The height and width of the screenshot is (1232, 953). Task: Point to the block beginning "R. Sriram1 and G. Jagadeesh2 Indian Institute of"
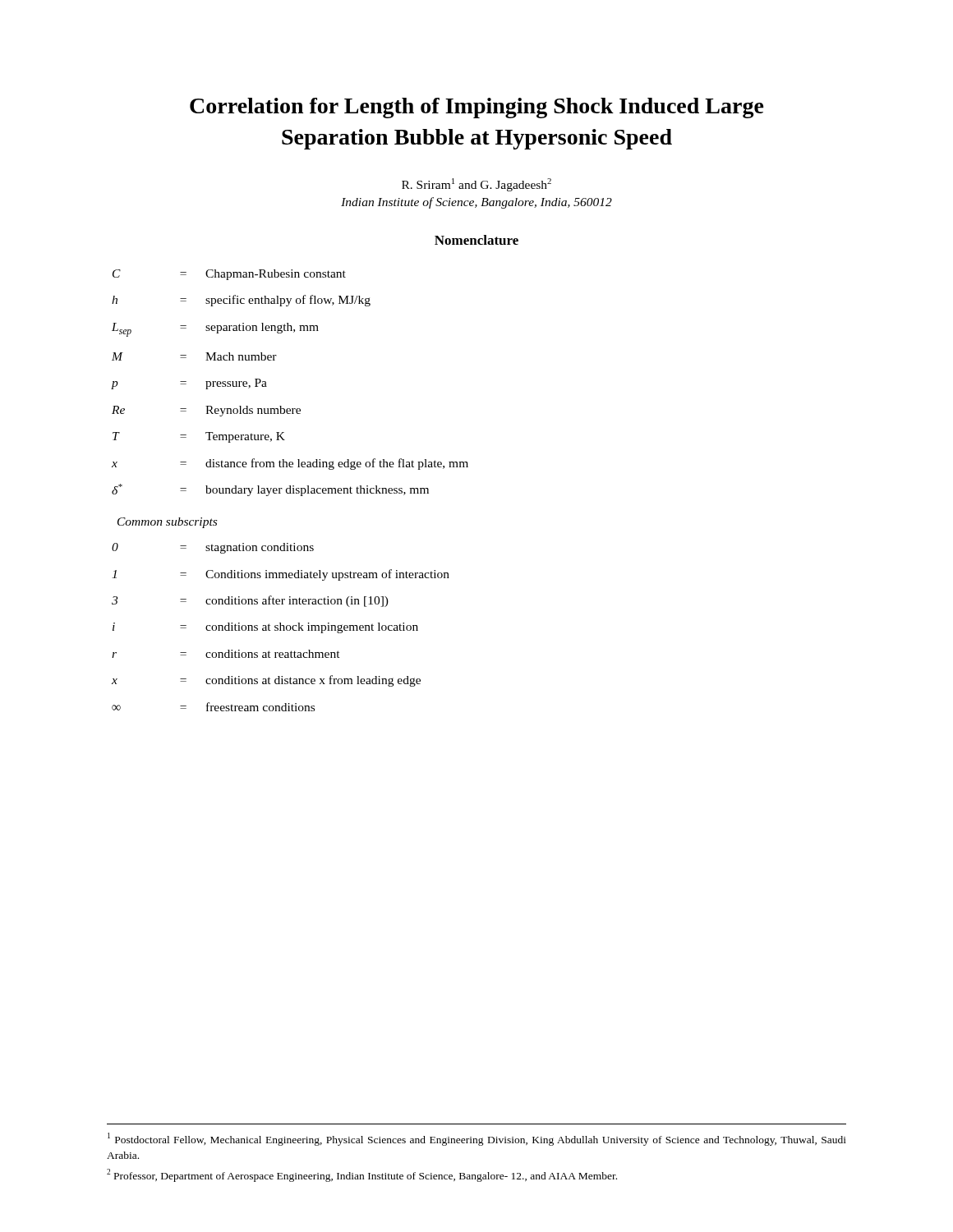(x=476, y=192)
